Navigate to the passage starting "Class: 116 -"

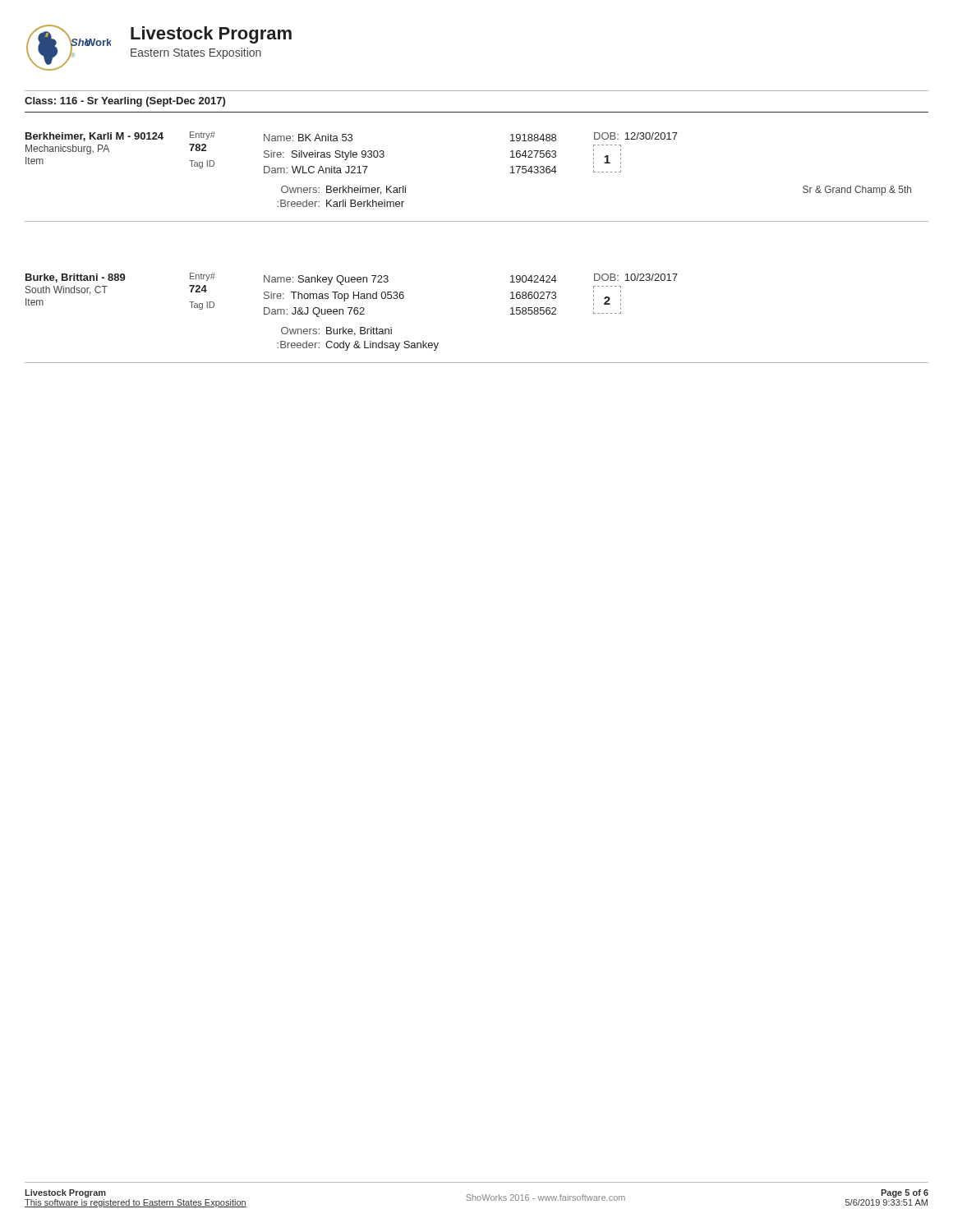coord(125,101)
